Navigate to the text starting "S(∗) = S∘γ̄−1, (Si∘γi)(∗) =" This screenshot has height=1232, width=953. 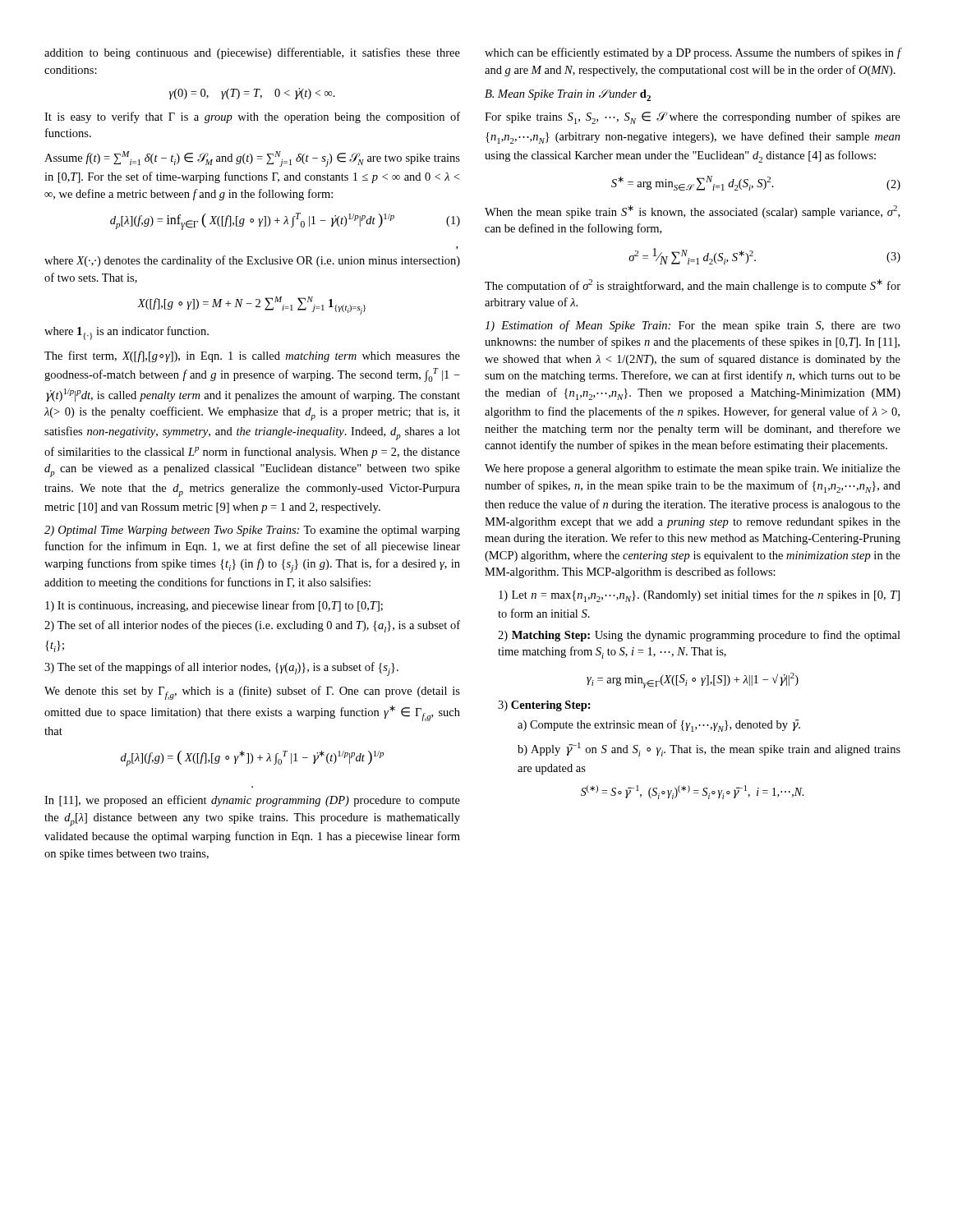(x=693, y=793)
